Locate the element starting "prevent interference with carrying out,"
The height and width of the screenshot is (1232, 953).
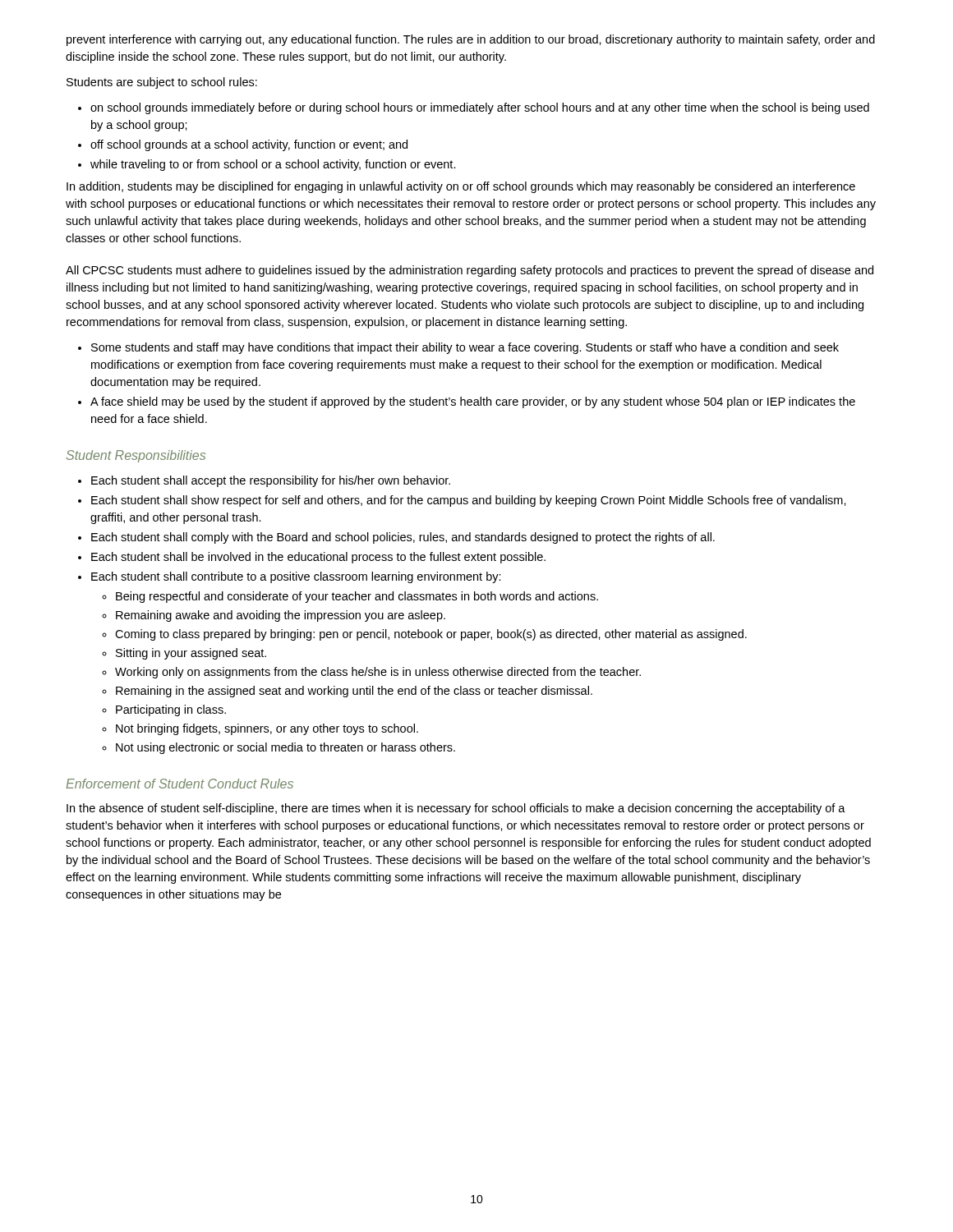(472, 48)
